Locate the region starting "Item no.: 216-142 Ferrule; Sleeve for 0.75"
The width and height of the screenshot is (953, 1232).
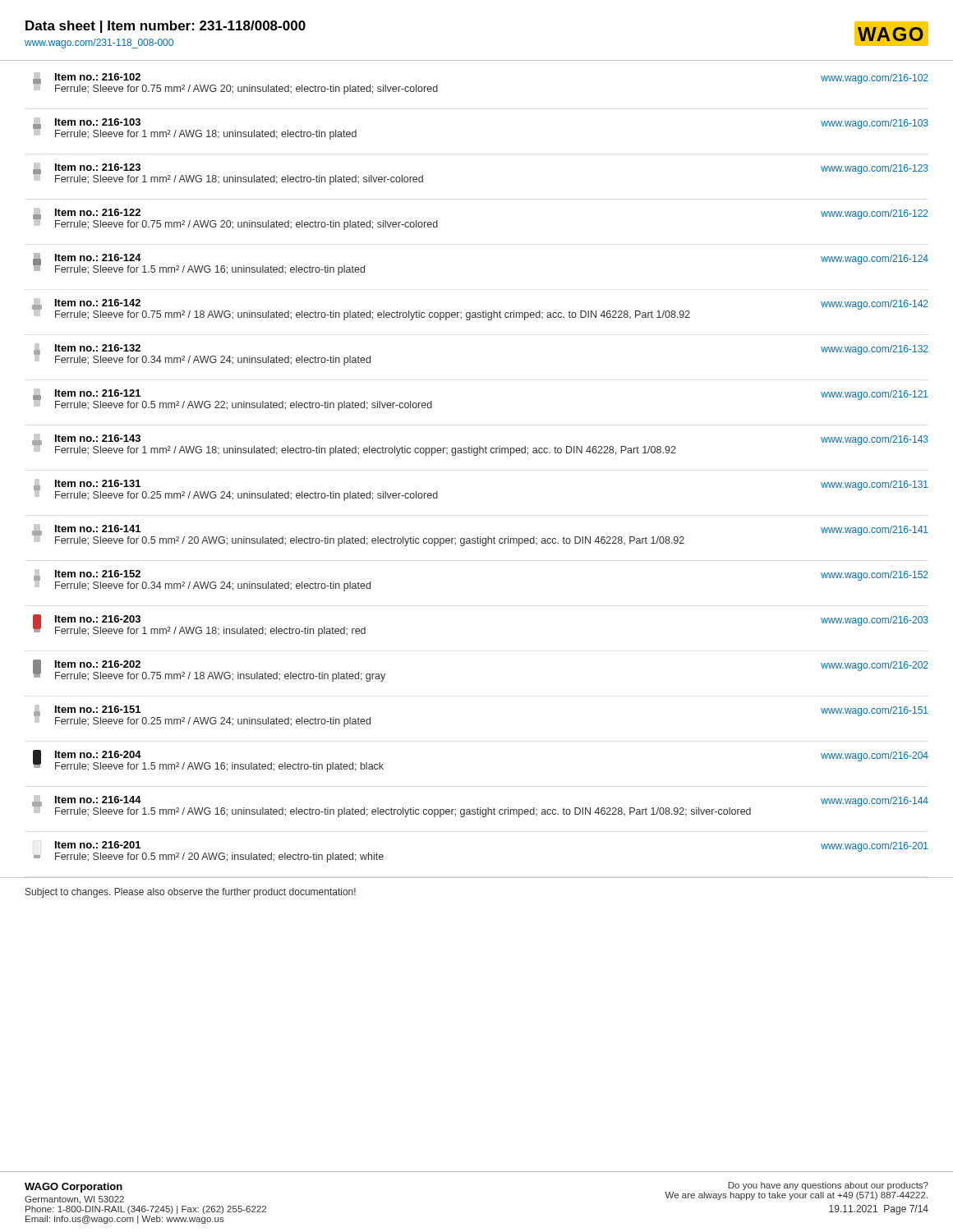(476, 308)
